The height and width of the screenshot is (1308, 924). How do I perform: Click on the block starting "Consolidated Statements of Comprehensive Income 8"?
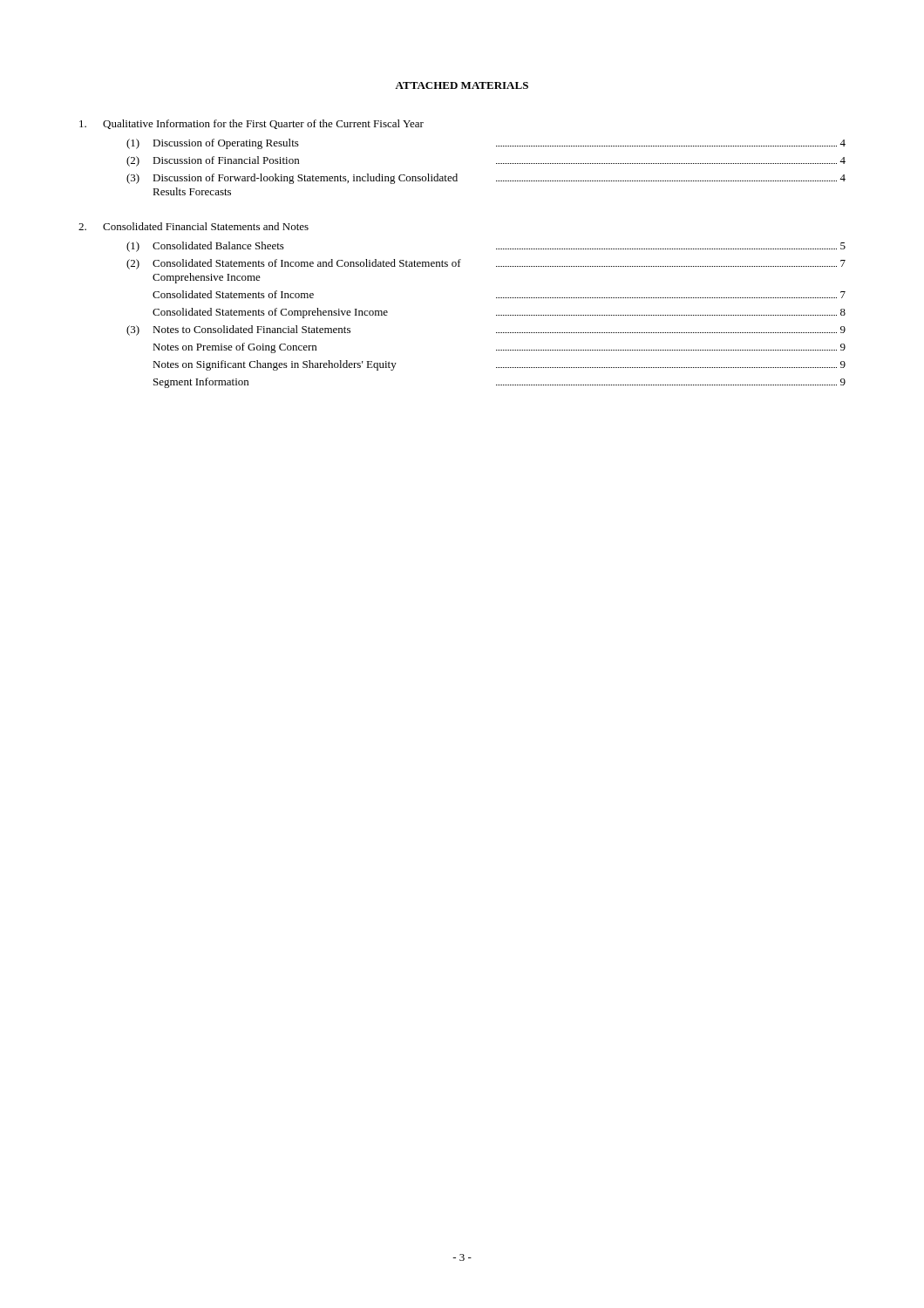499,312
